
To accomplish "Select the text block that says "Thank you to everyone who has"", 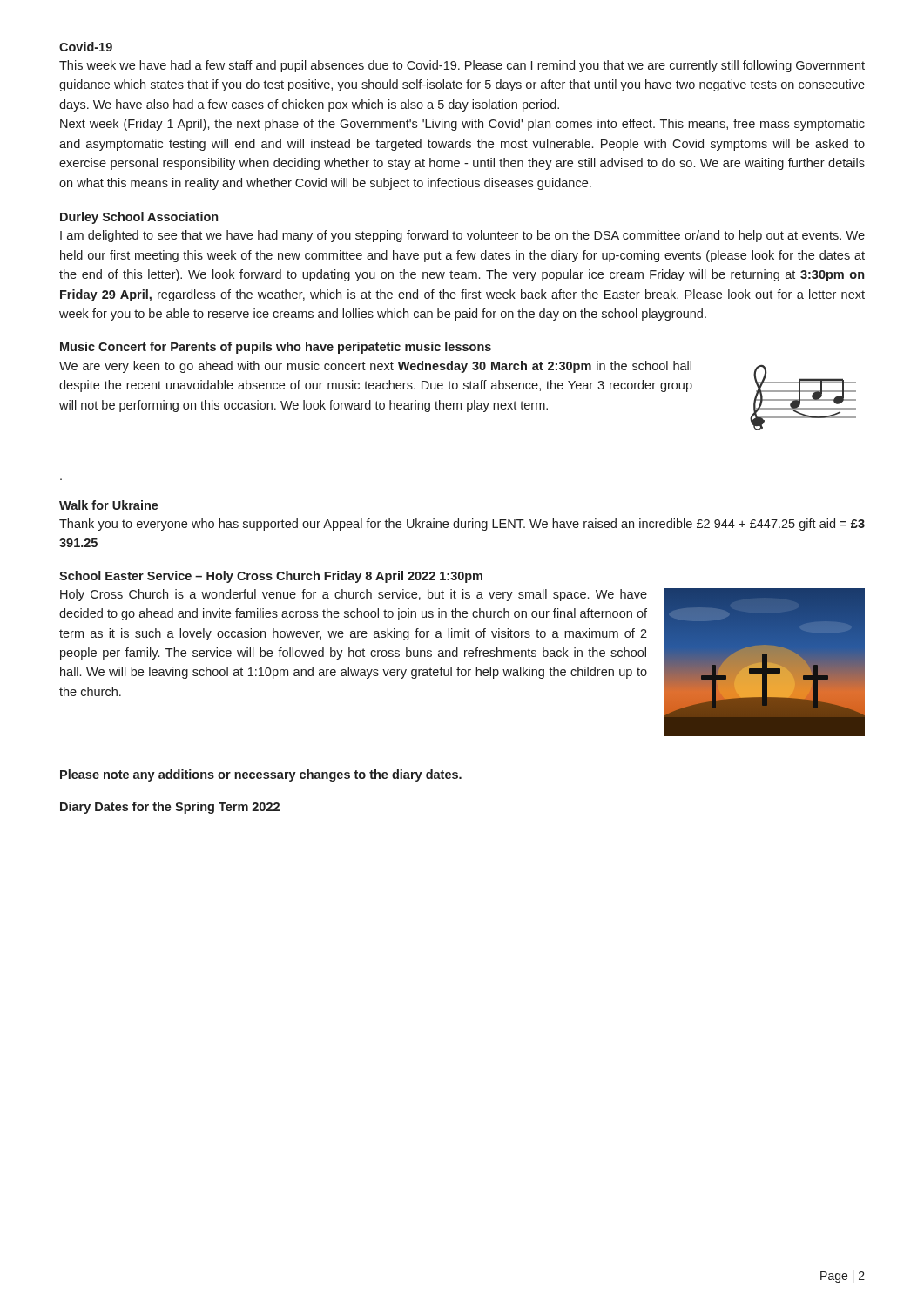I will 462,533.
